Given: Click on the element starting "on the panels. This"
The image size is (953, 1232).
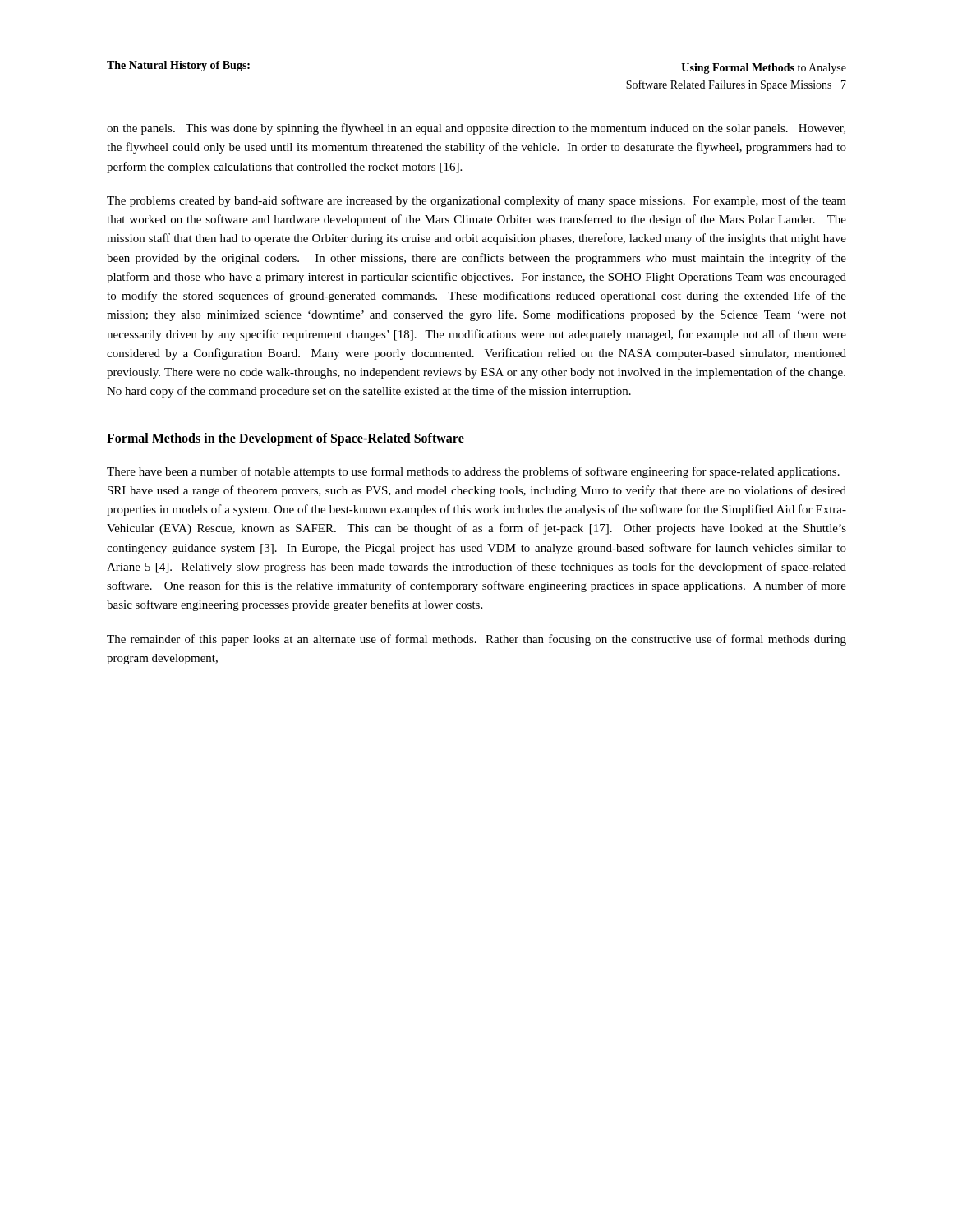Looking at the screenshot, I should tap(476, 147).
